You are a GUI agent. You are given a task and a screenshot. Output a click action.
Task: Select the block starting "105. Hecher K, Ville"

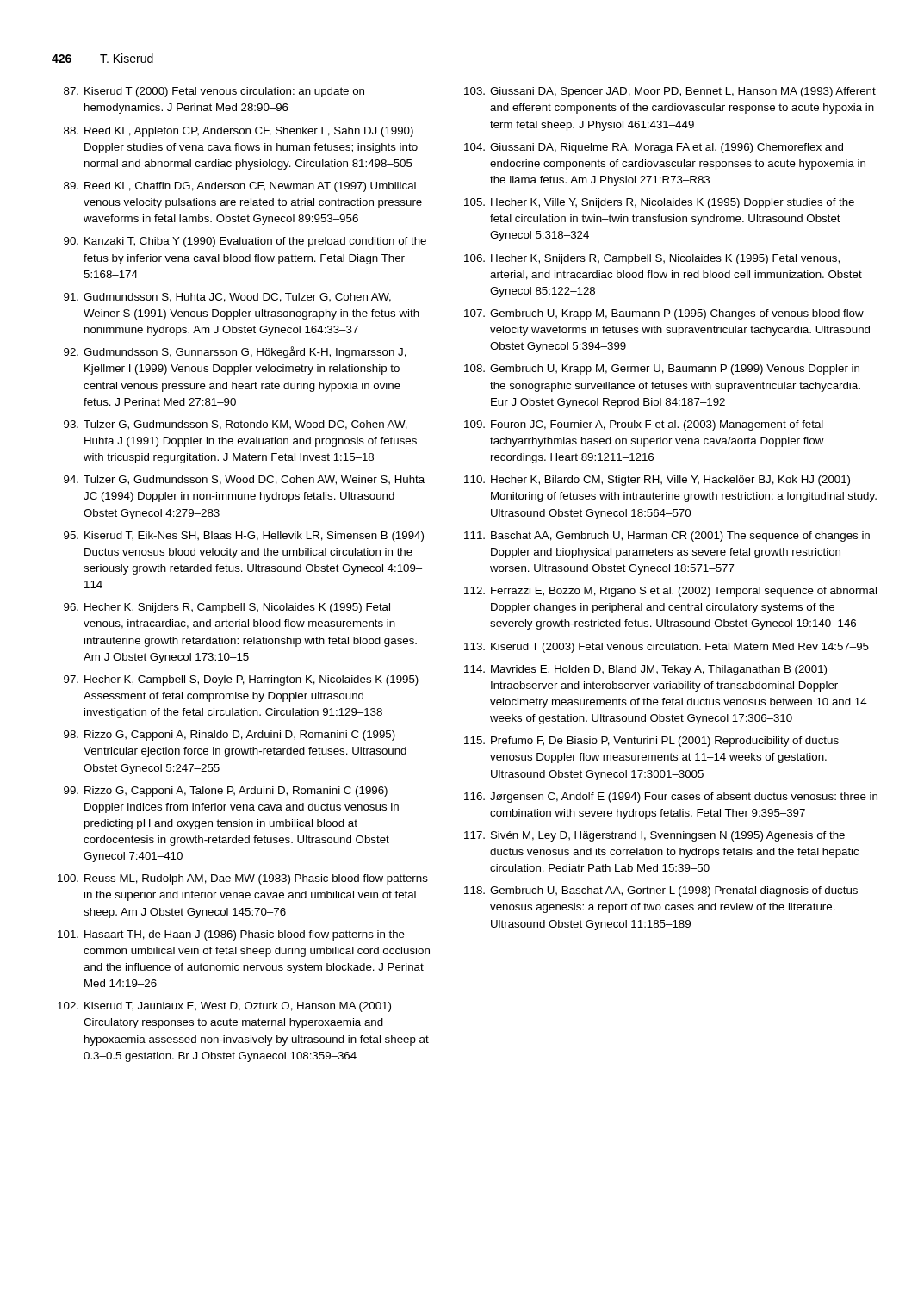click(669, 219)
